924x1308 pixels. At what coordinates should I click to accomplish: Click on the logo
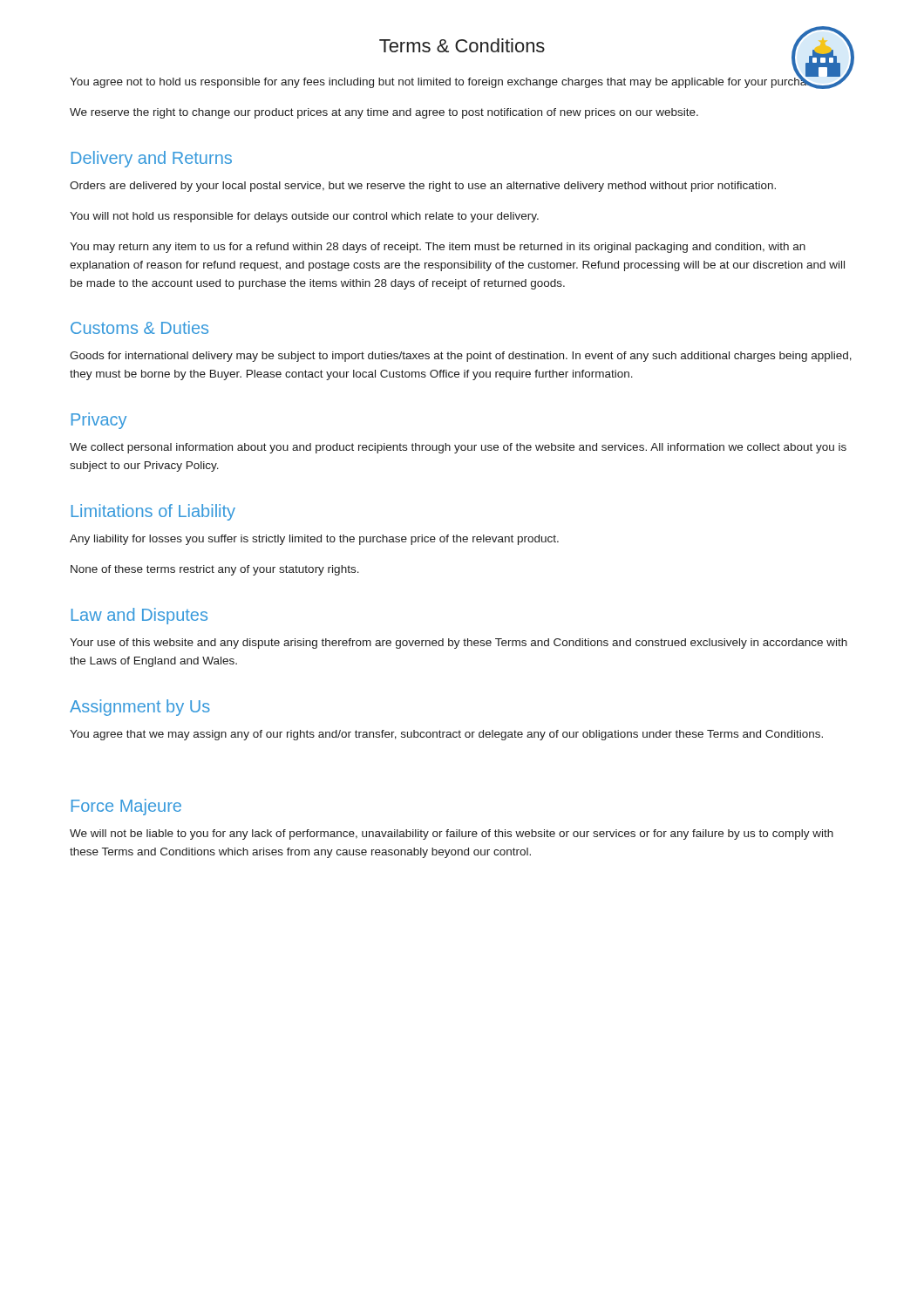tap(823, 58)
